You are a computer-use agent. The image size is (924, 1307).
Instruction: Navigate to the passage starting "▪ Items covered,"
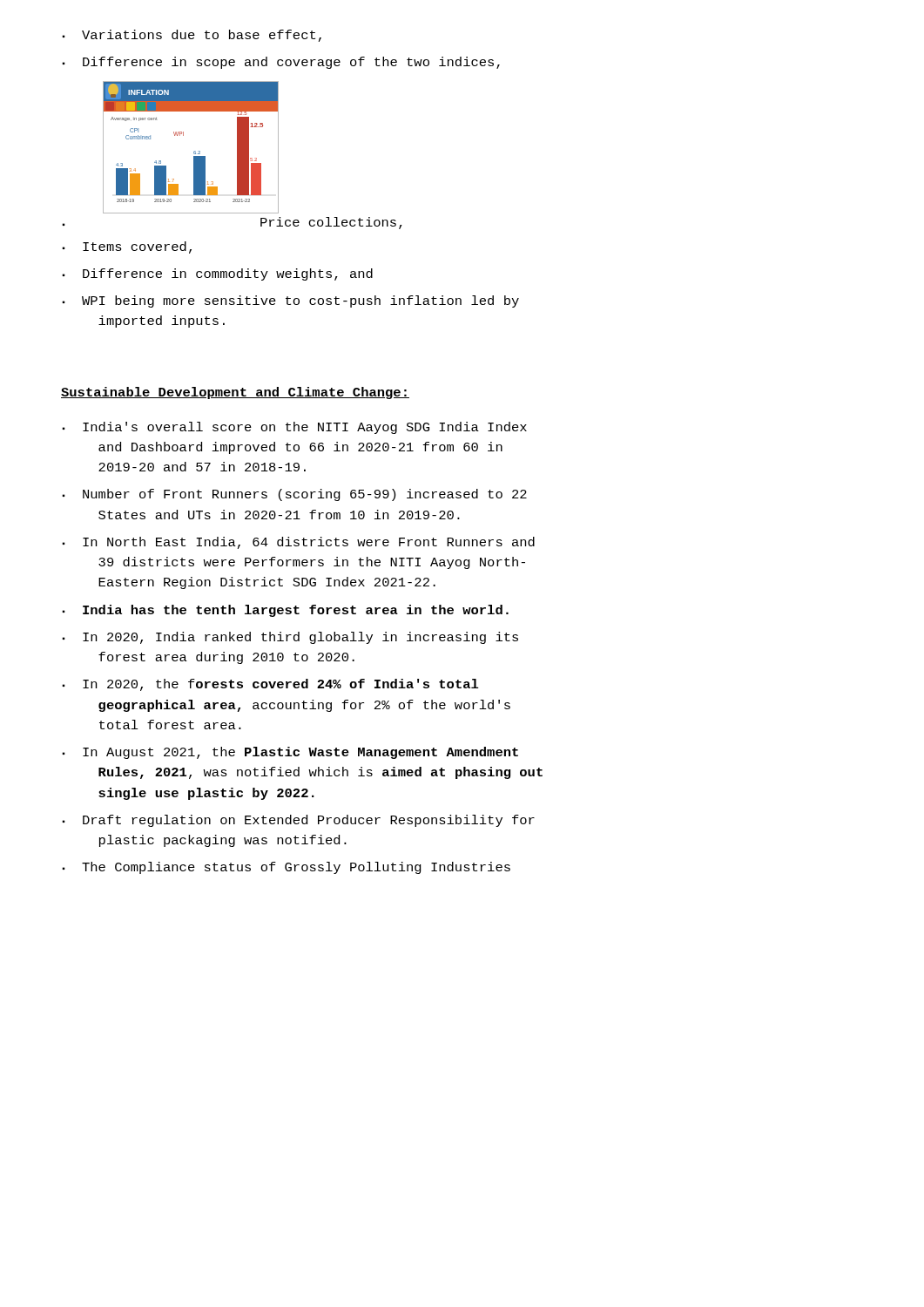pos(127,247)
